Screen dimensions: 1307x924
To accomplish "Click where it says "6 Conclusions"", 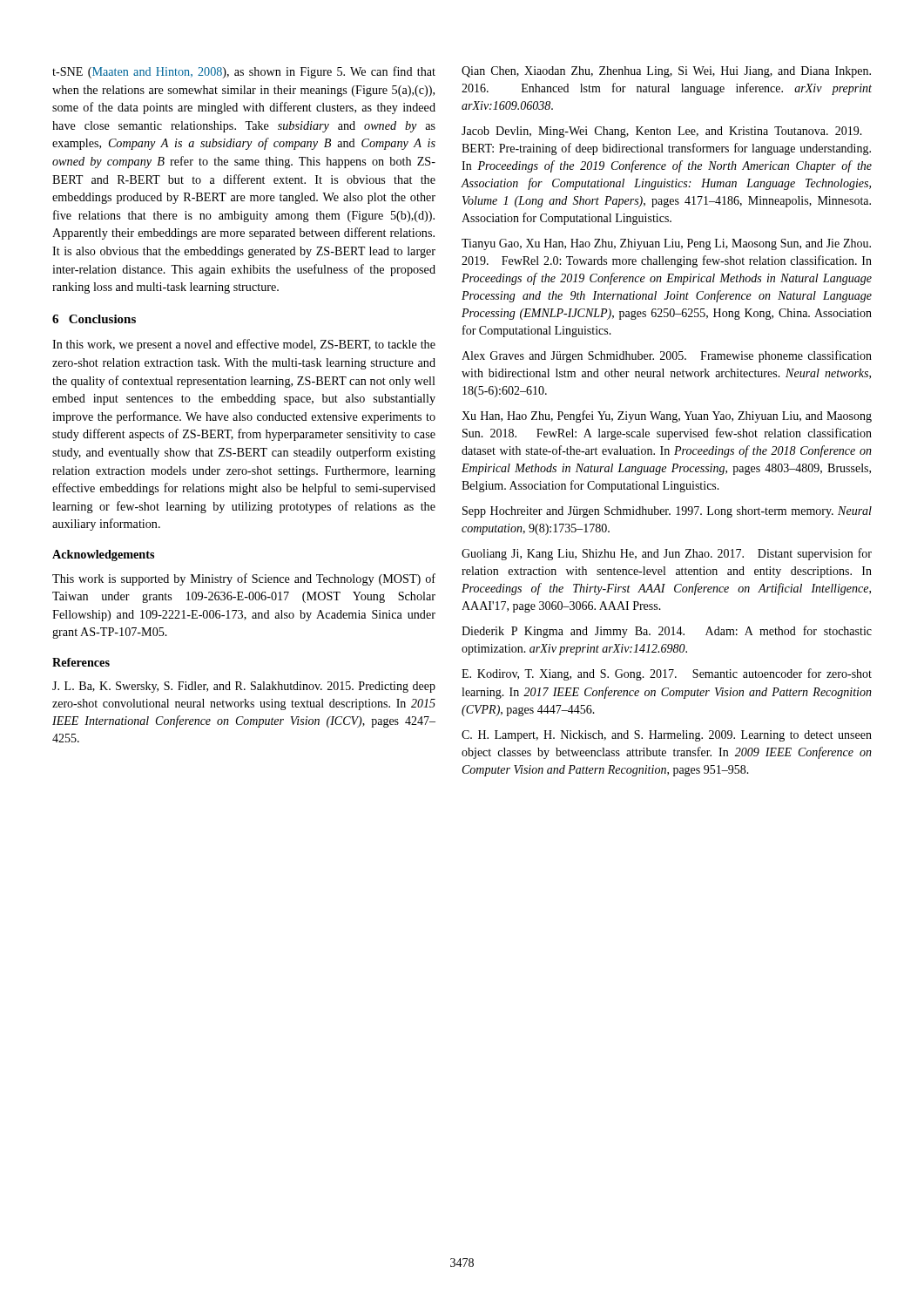I will [x=94, y=319].
